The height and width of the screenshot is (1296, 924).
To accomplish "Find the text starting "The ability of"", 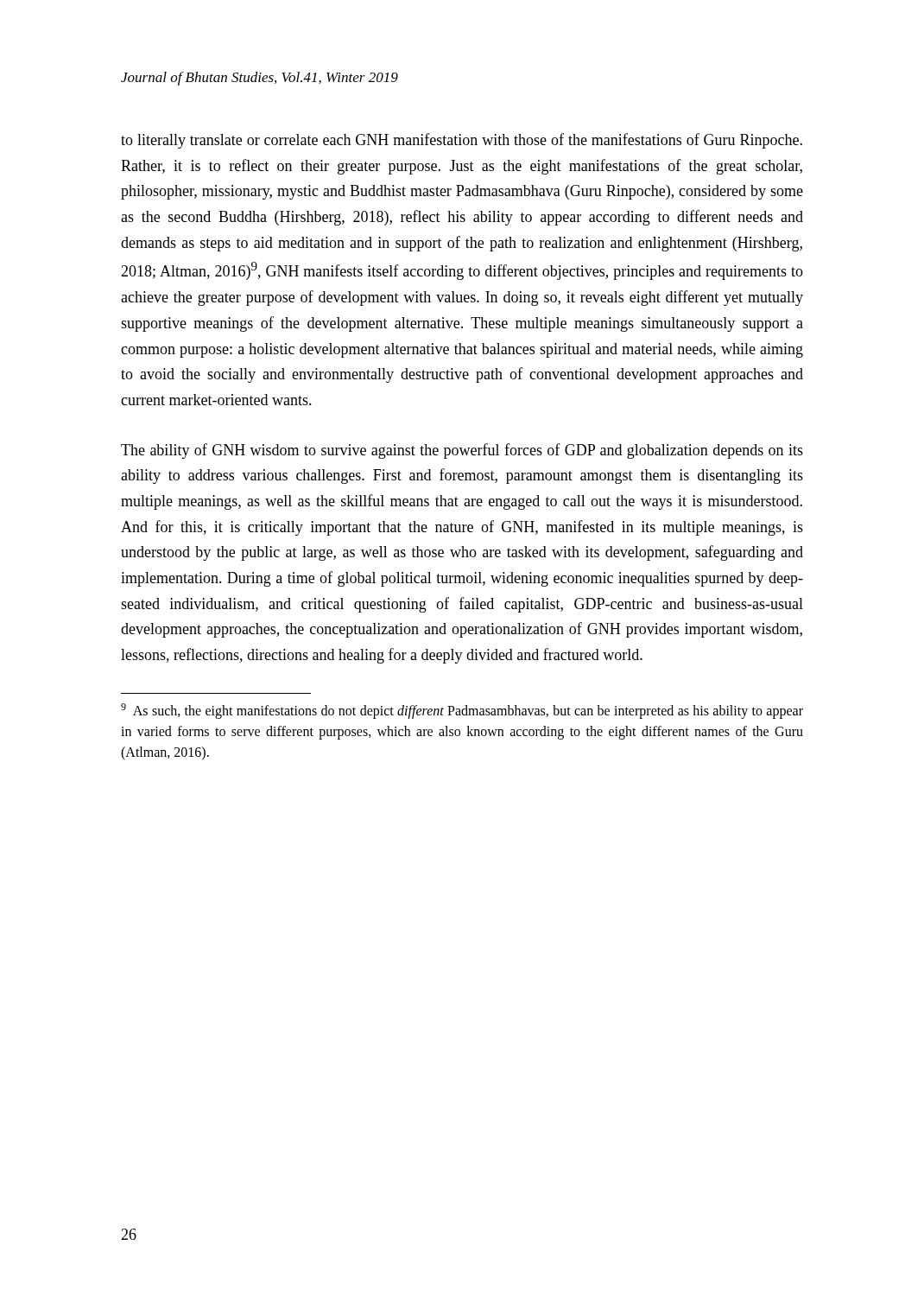I will point(462,552).
